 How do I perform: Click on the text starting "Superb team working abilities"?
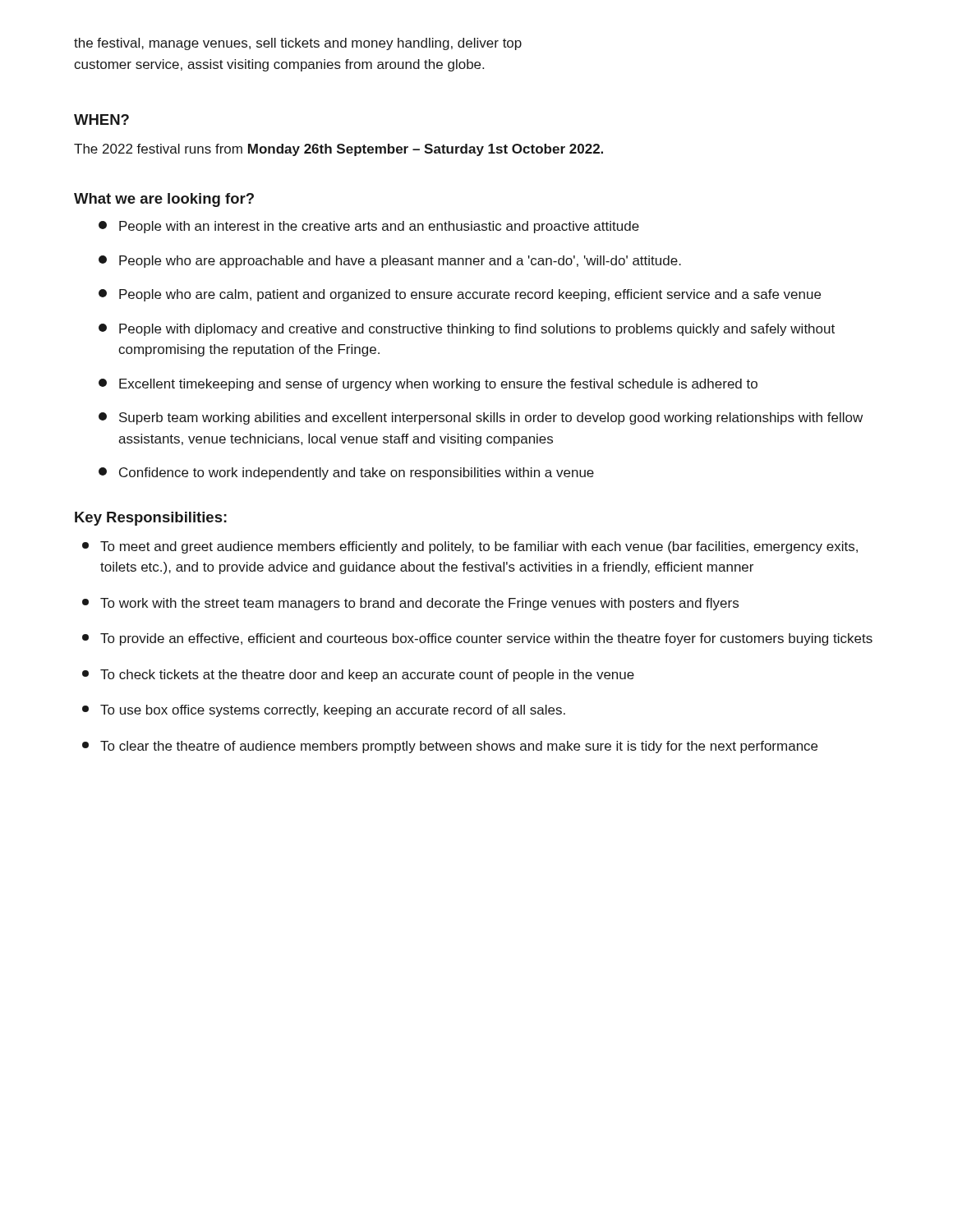click(489, 428)
